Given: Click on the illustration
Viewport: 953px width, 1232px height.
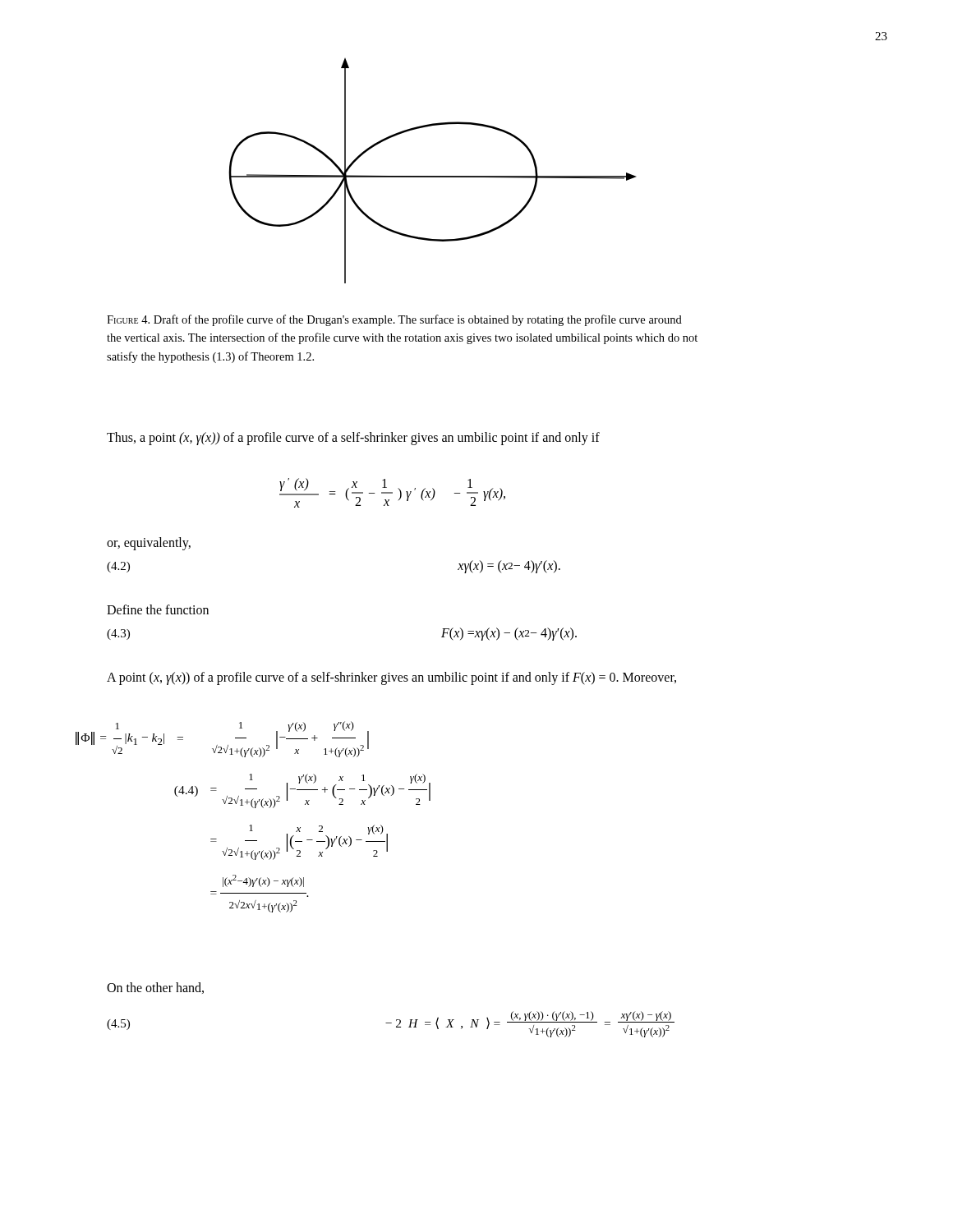Looking at the screenshot, I should pos(411,175).
